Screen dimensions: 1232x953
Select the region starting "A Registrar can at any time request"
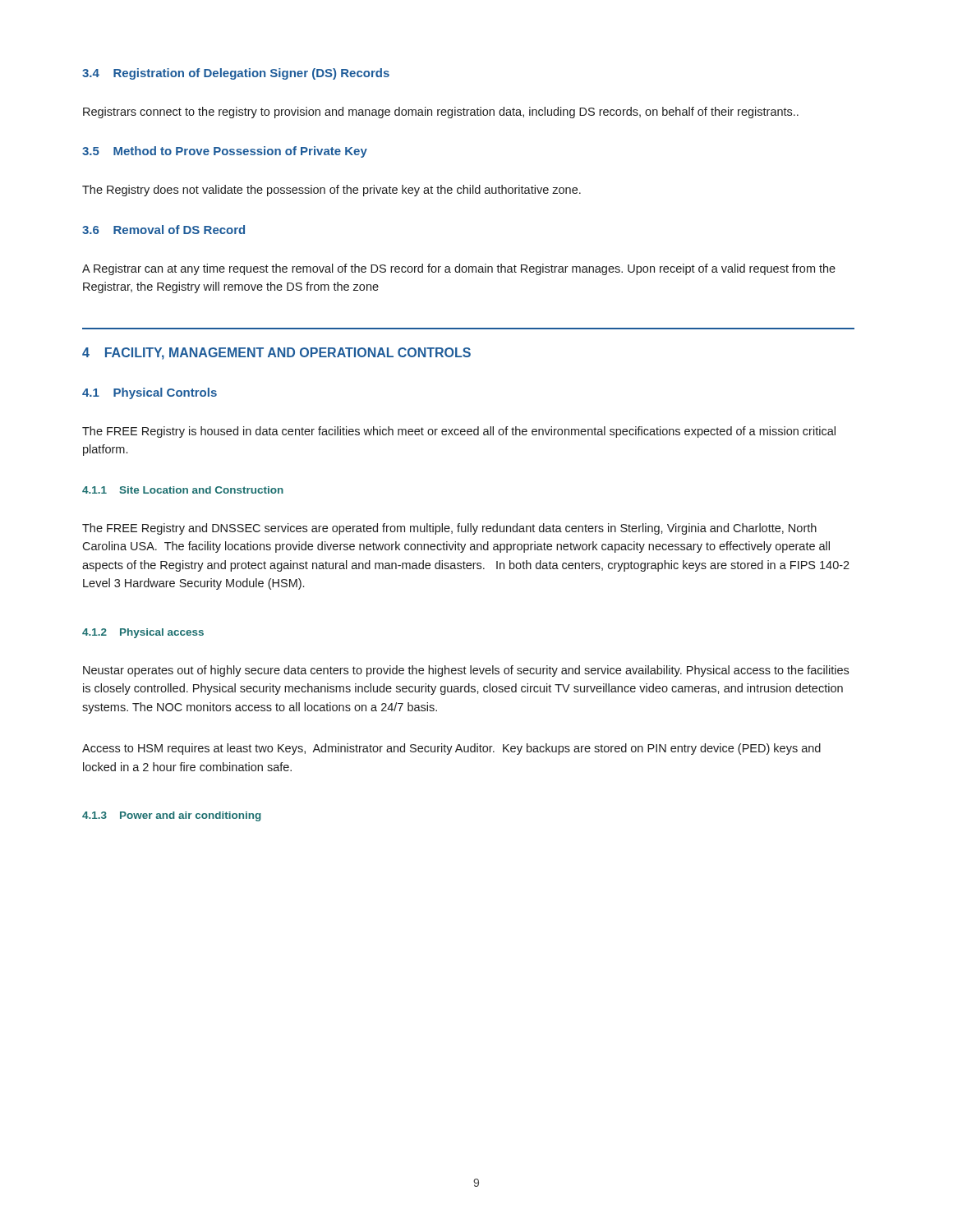[459, 278]
